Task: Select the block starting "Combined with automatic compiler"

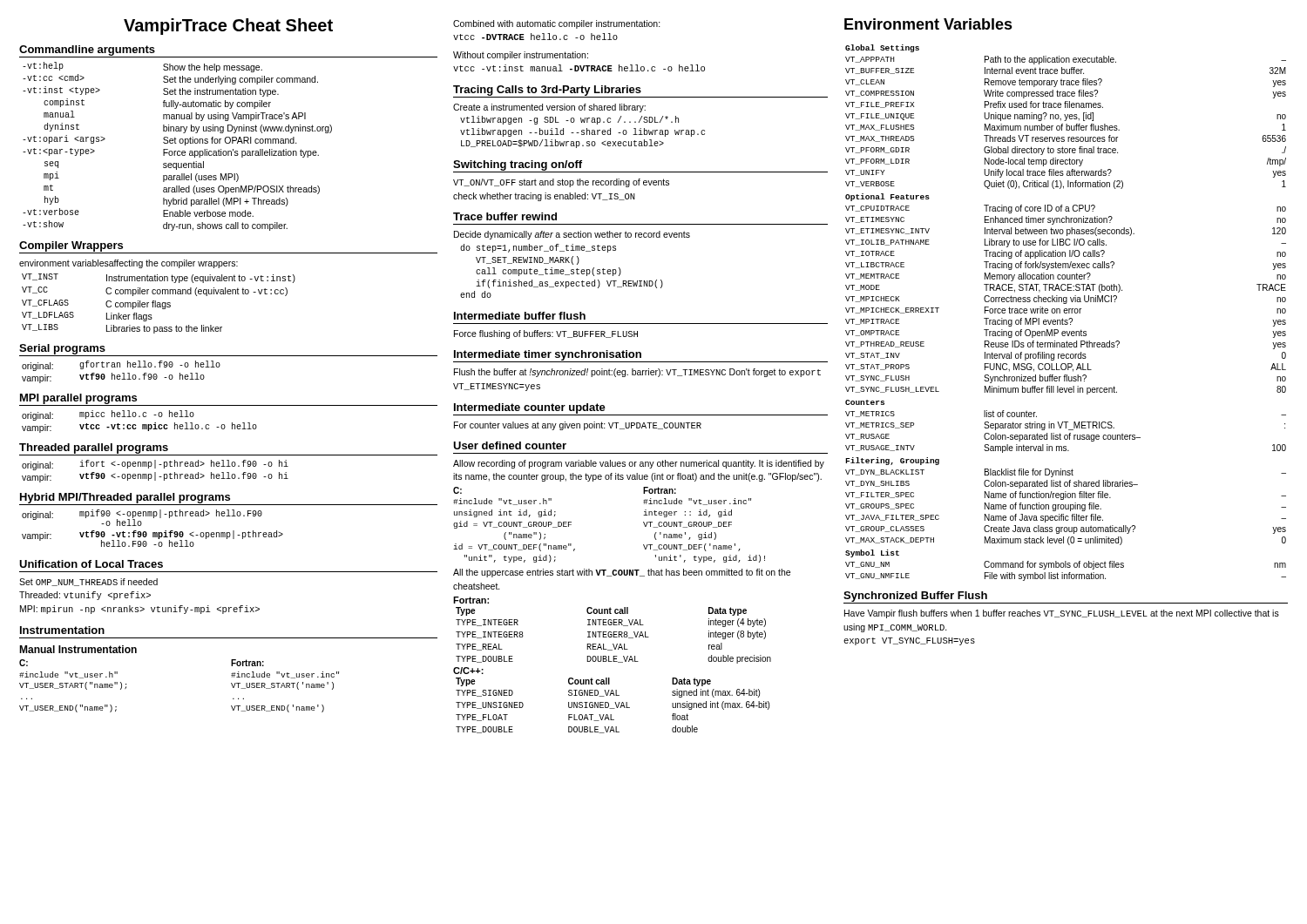Action: 640,31
